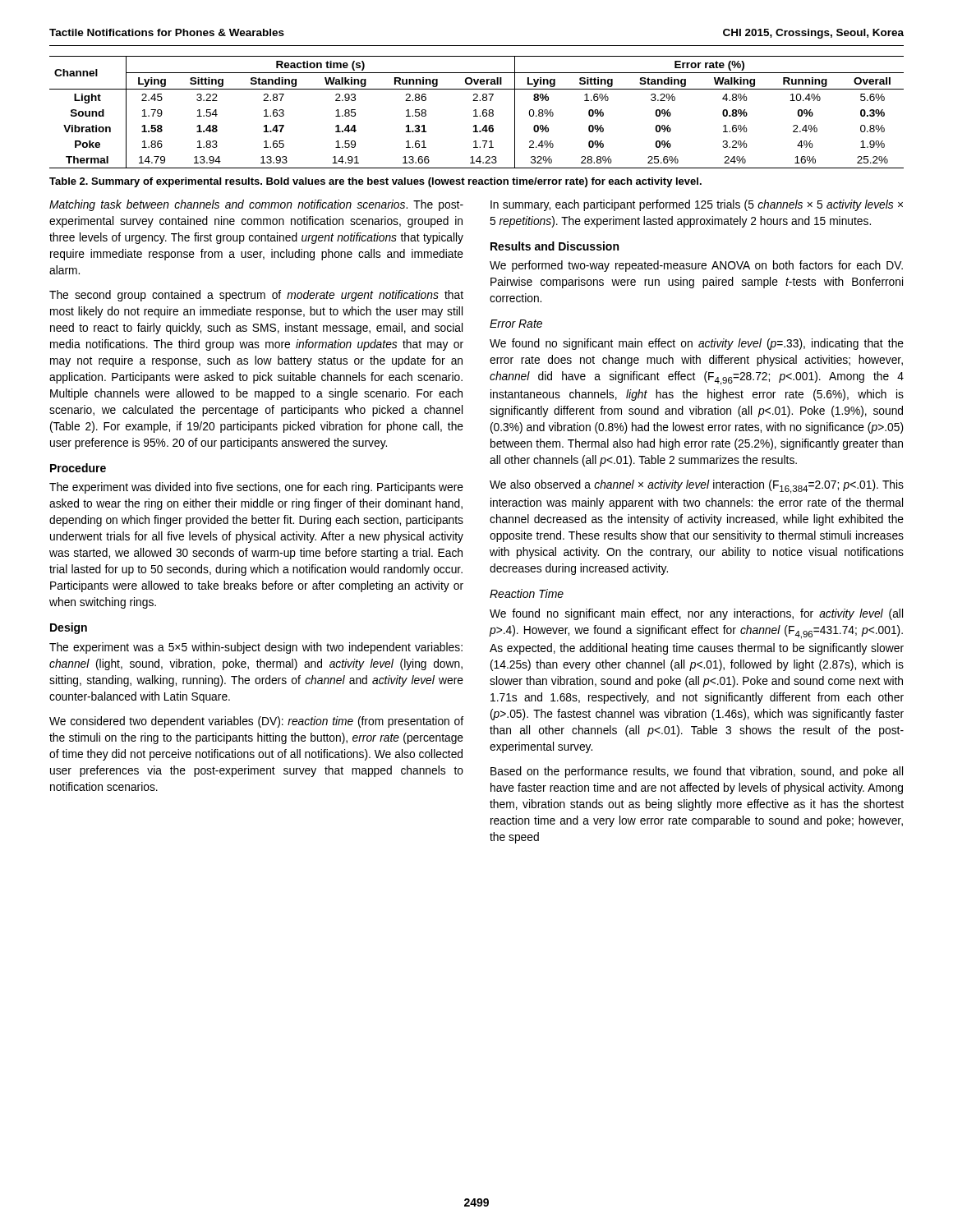Viewport: 953px width, 1232px height.
Task: Point to the text block starting "Matching task between channels and common notification"
Action: coord(256,238)
